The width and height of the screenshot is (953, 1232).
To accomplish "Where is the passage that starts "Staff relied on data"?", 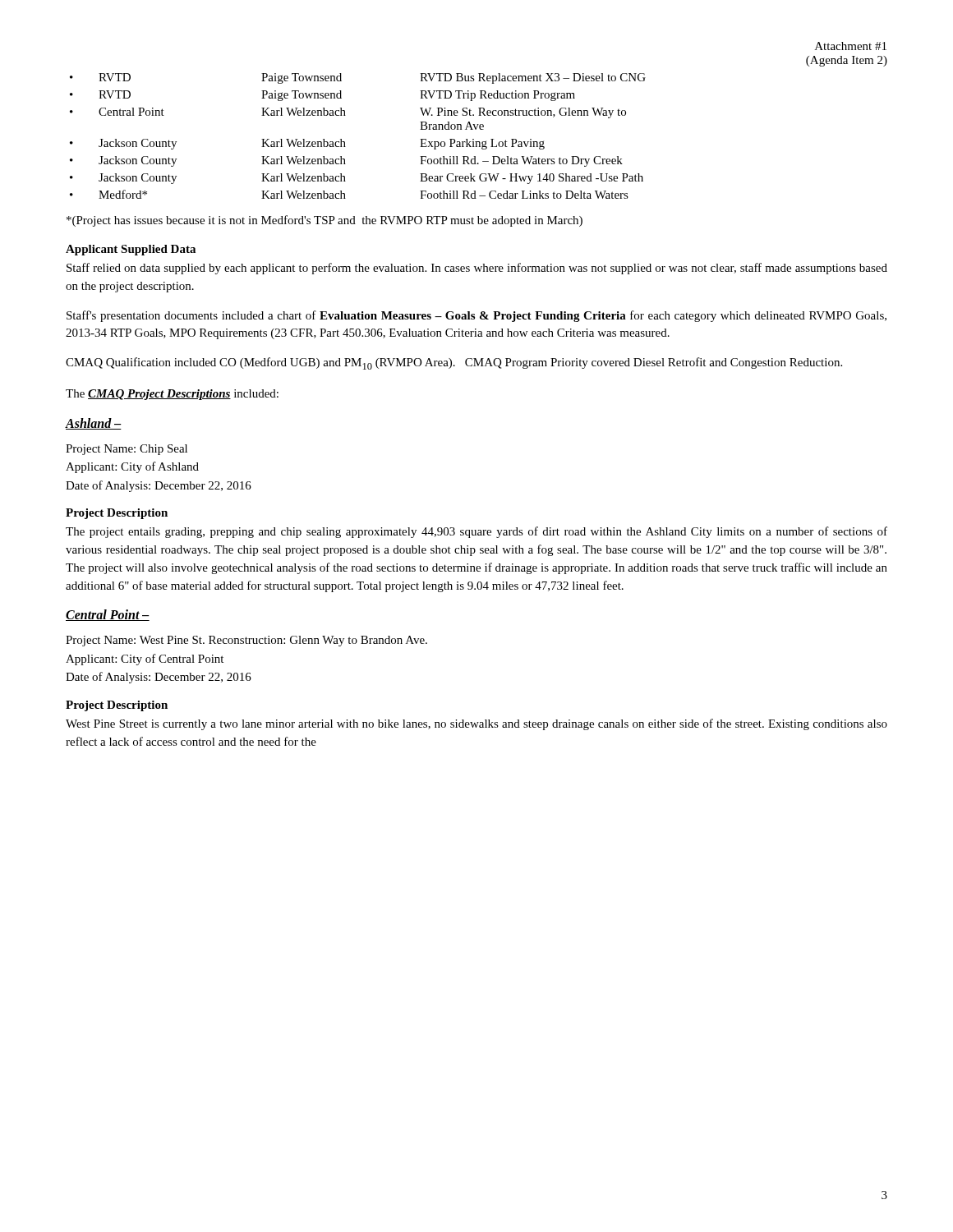I will tap(476, 277).
